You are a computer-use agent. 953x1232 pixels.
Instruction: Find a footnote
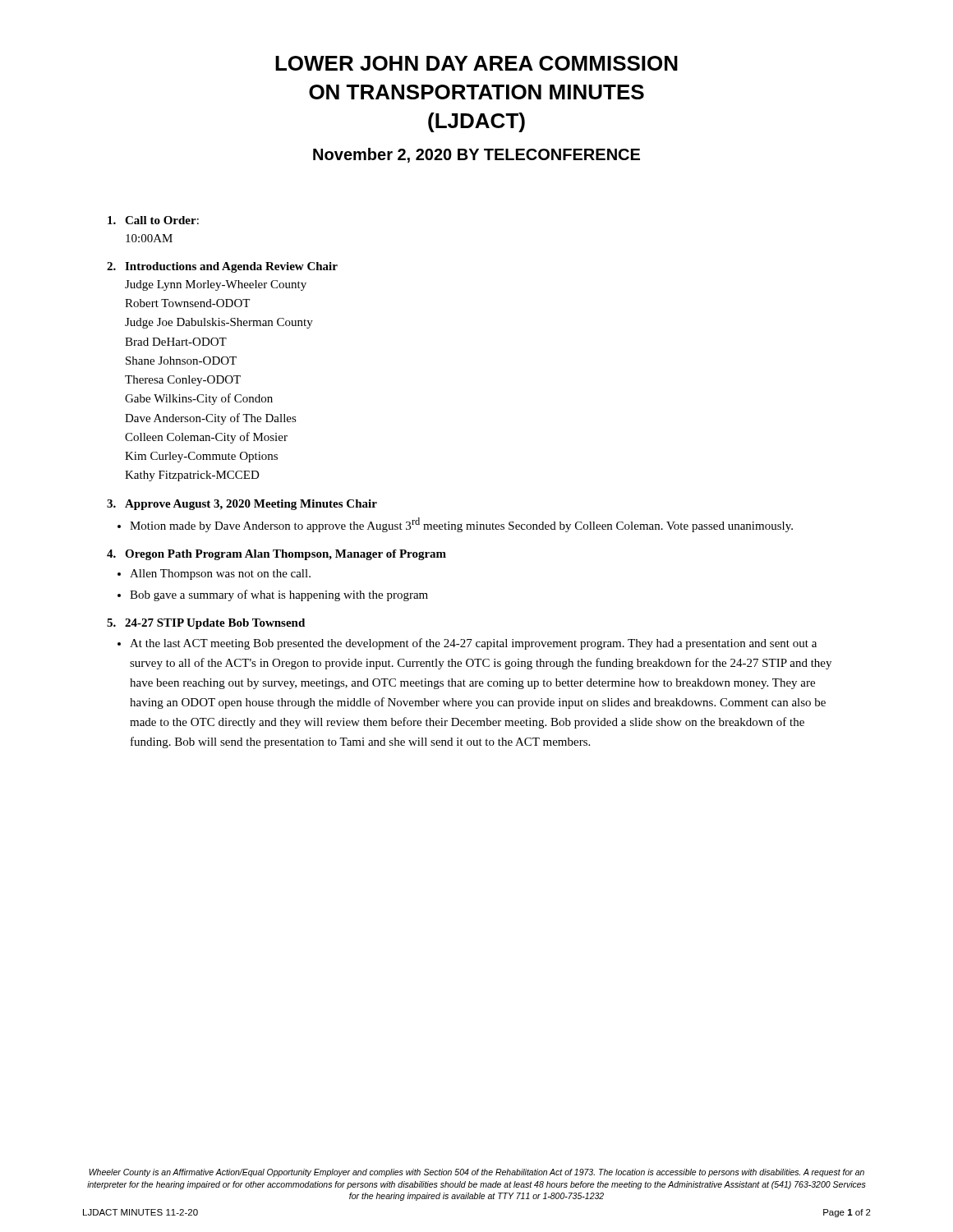click(x=476, y=1184)
